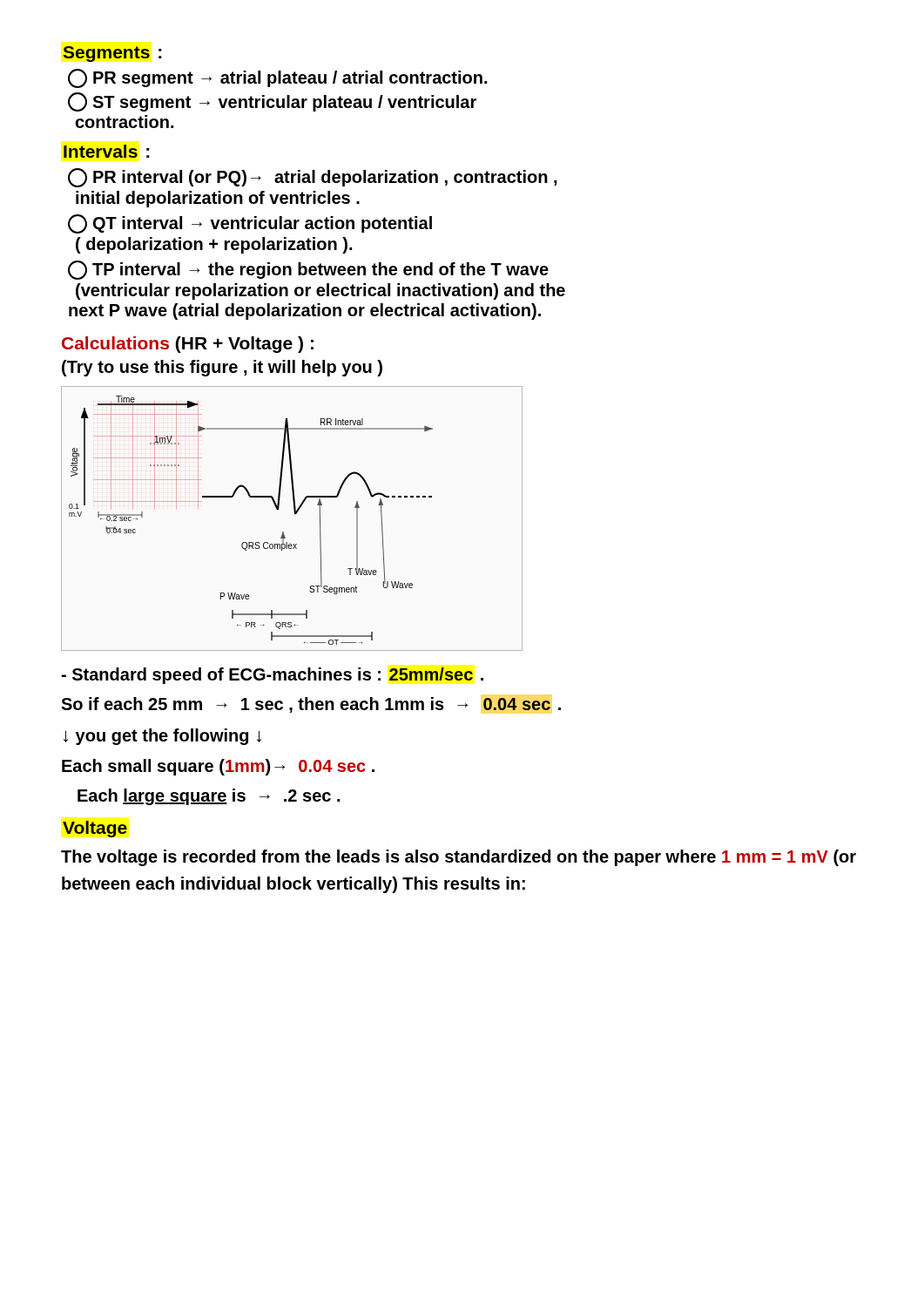The image size is (924, 1307).
Task: Find the text block starting "PR segment → atrial plateau / atrial contraction."
Action: (278, 78)
